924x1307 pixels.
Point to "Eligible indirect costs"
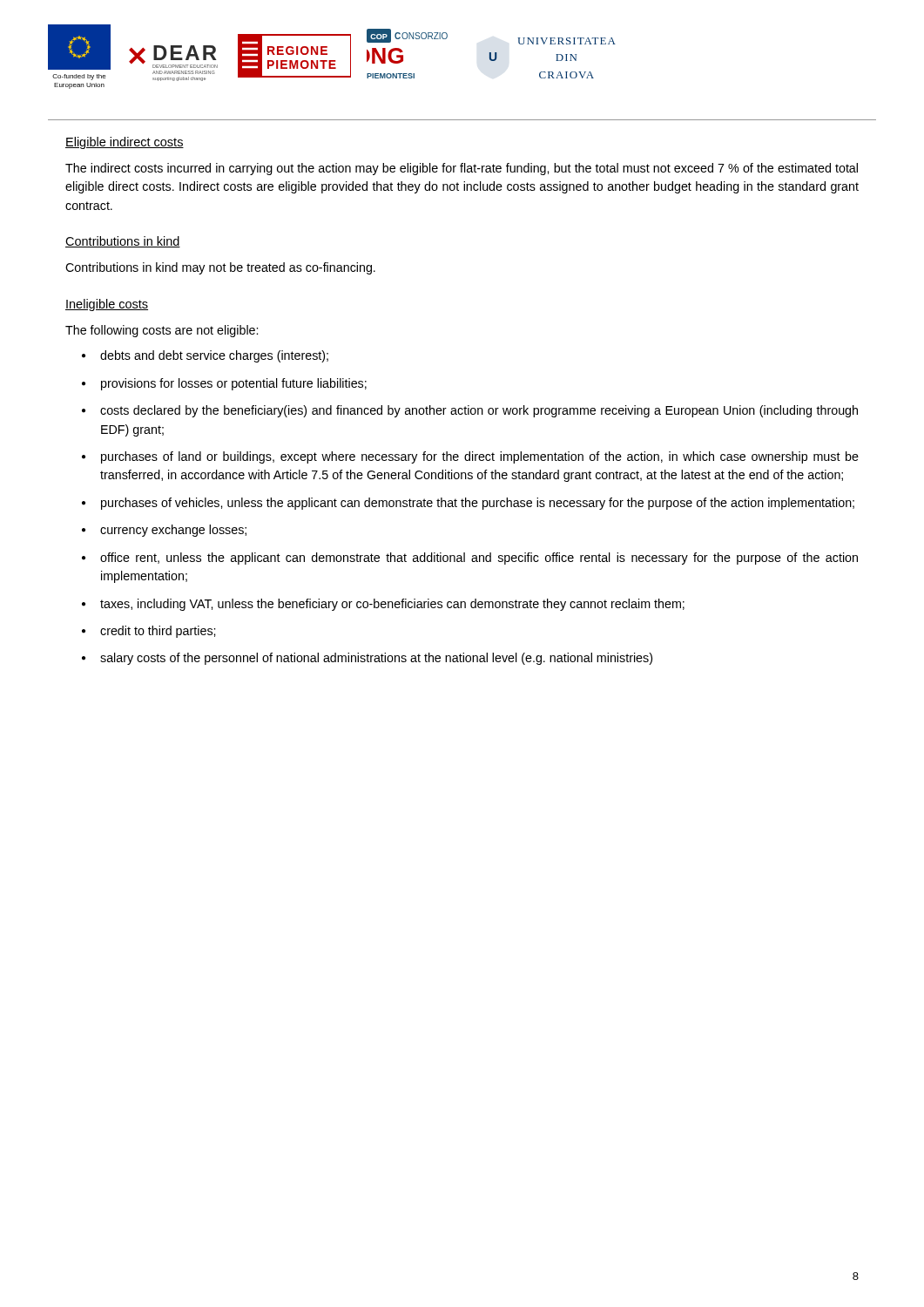pyautogui.click(x=124, y=142)
